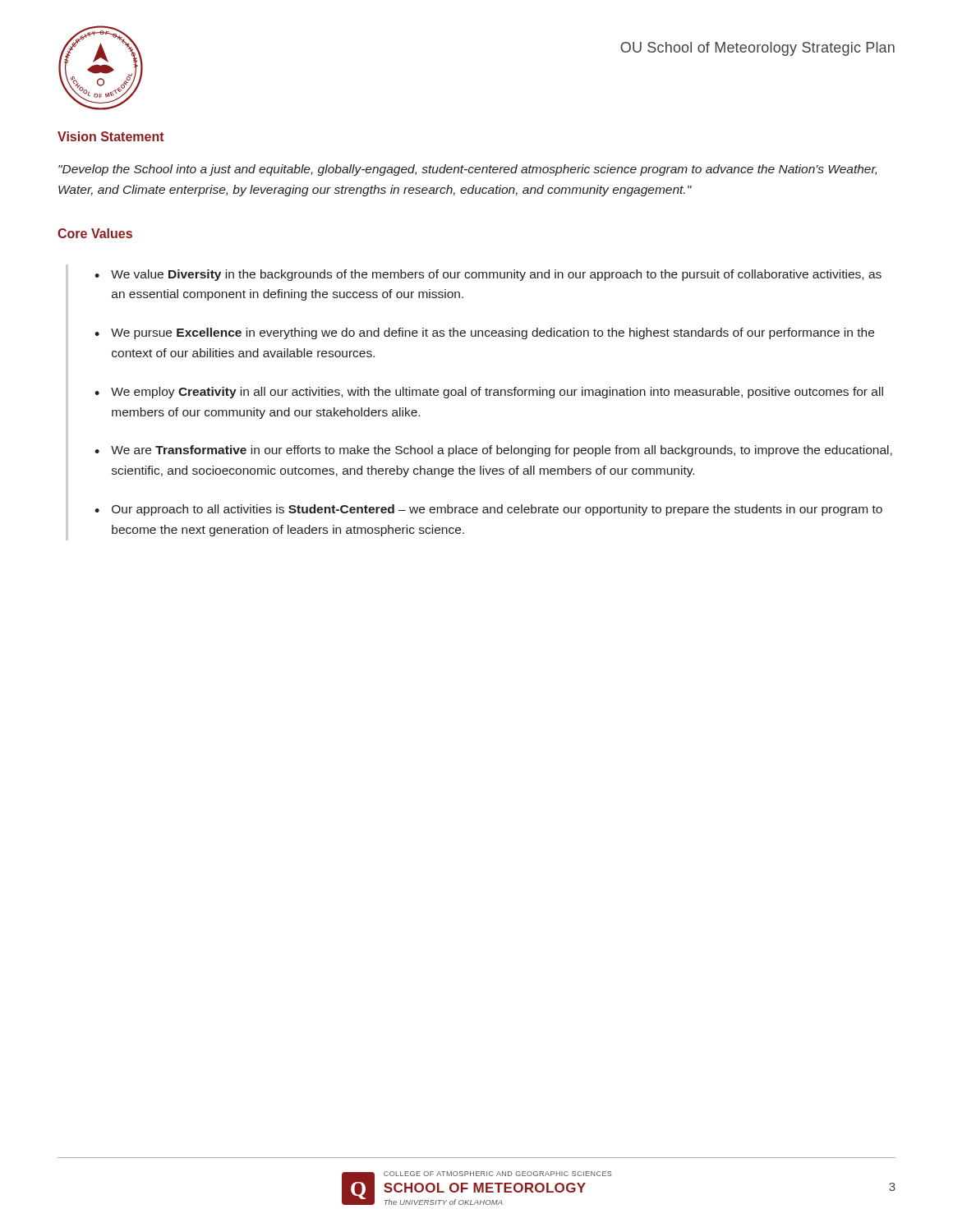Click on the passage starting "Vision Statement"
The width and height of the screenshot is (953, 1232).
point(111,137)
